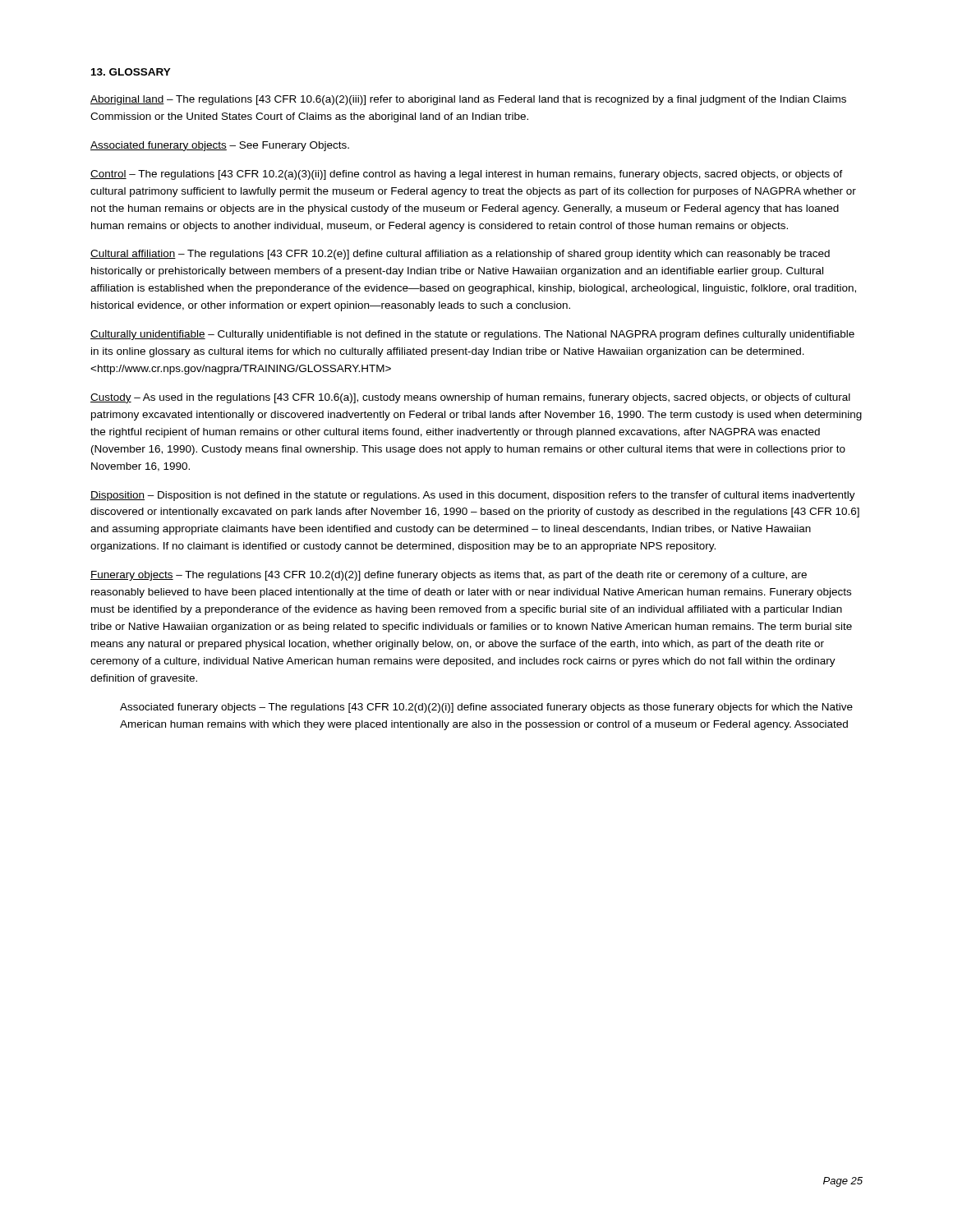Find the section header that says "13. GLOSSARY"
The height and width of the screenshot is (1232, 953).
pyautogui.click(x=131, y=72)
